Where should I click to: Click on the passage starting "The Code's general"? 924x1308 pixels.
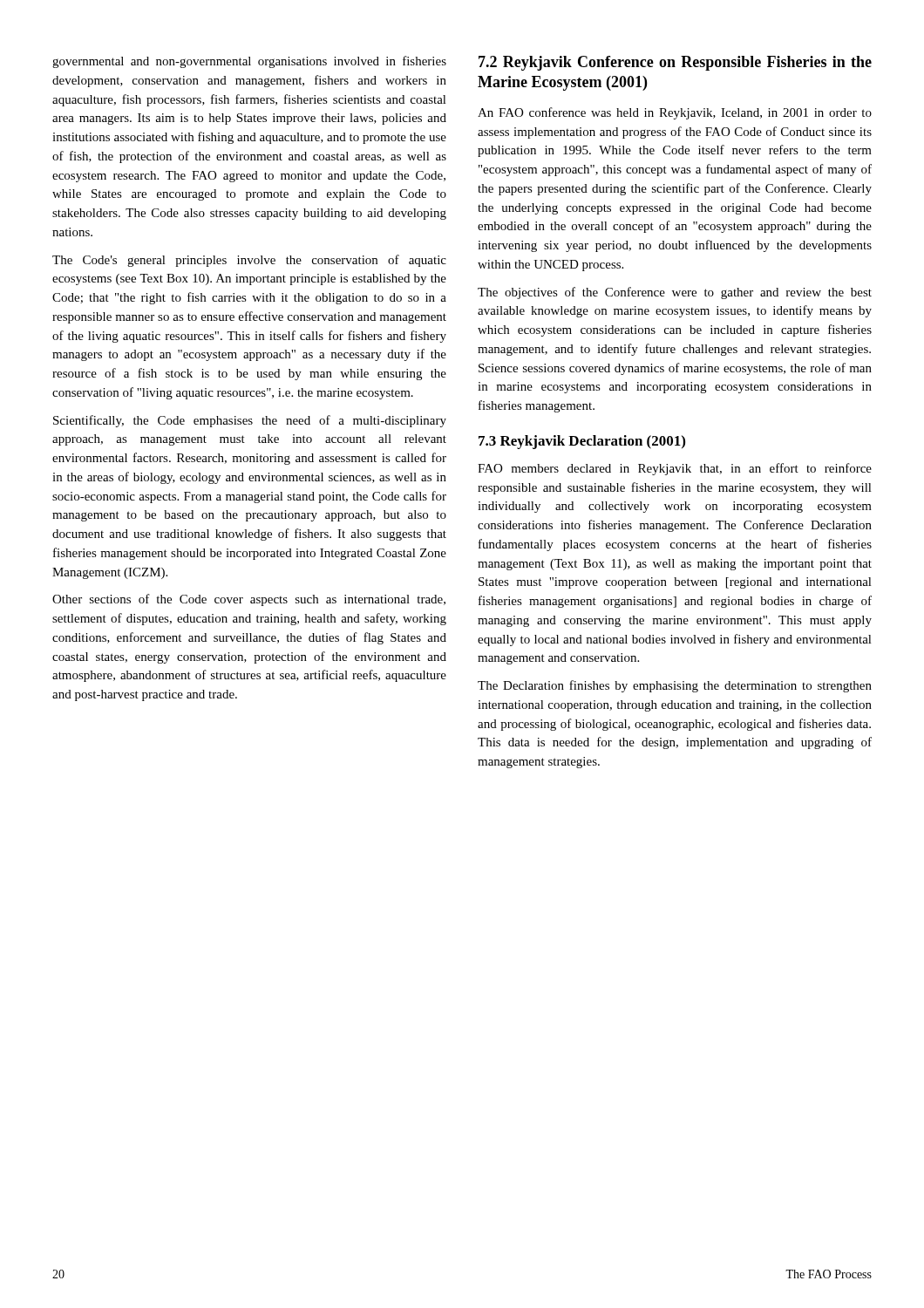click(249, 327)
